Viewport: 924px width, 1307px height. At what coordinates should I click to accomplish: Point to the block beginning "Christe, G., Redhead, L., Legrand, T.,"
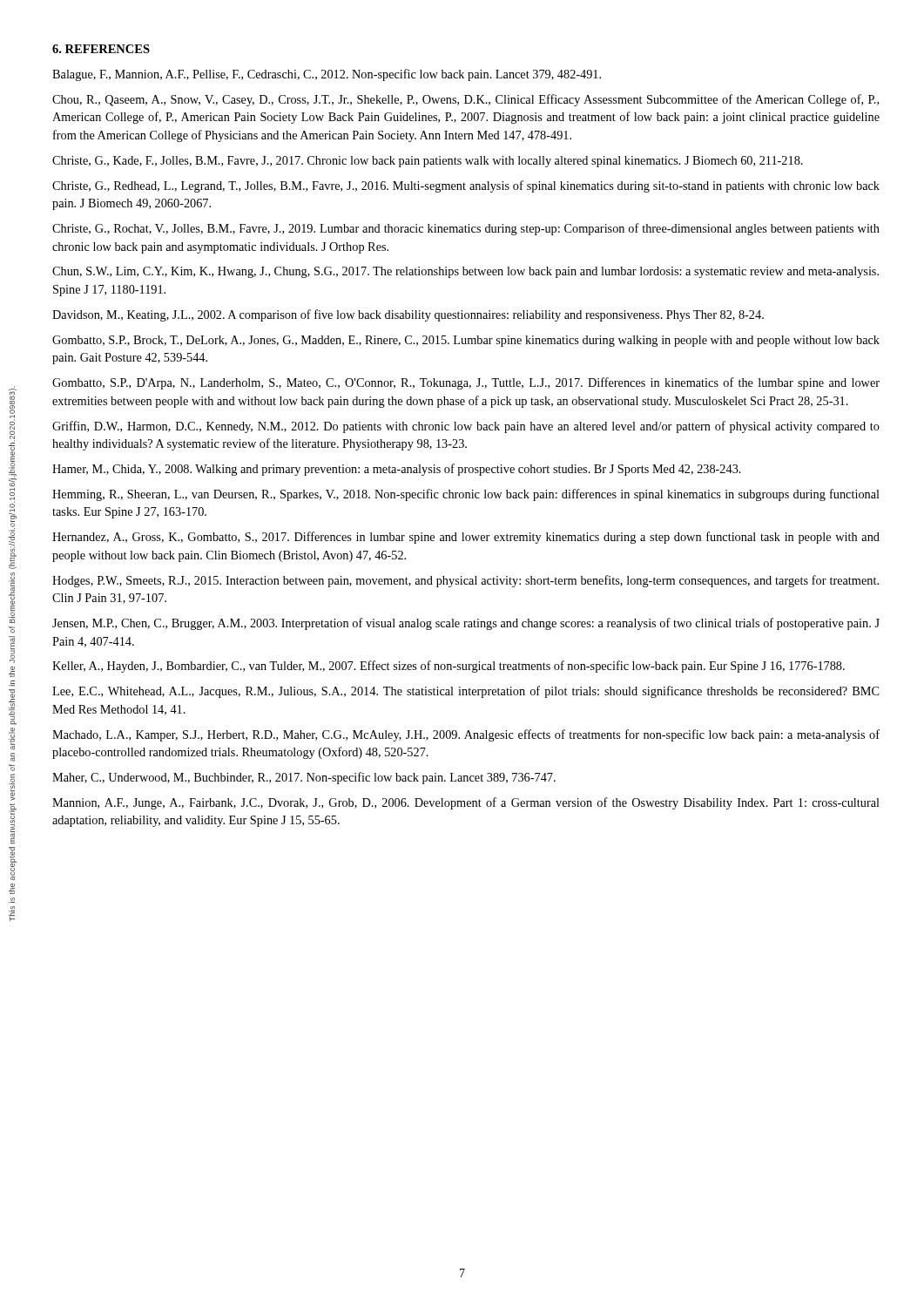click(x=466, y=194)
